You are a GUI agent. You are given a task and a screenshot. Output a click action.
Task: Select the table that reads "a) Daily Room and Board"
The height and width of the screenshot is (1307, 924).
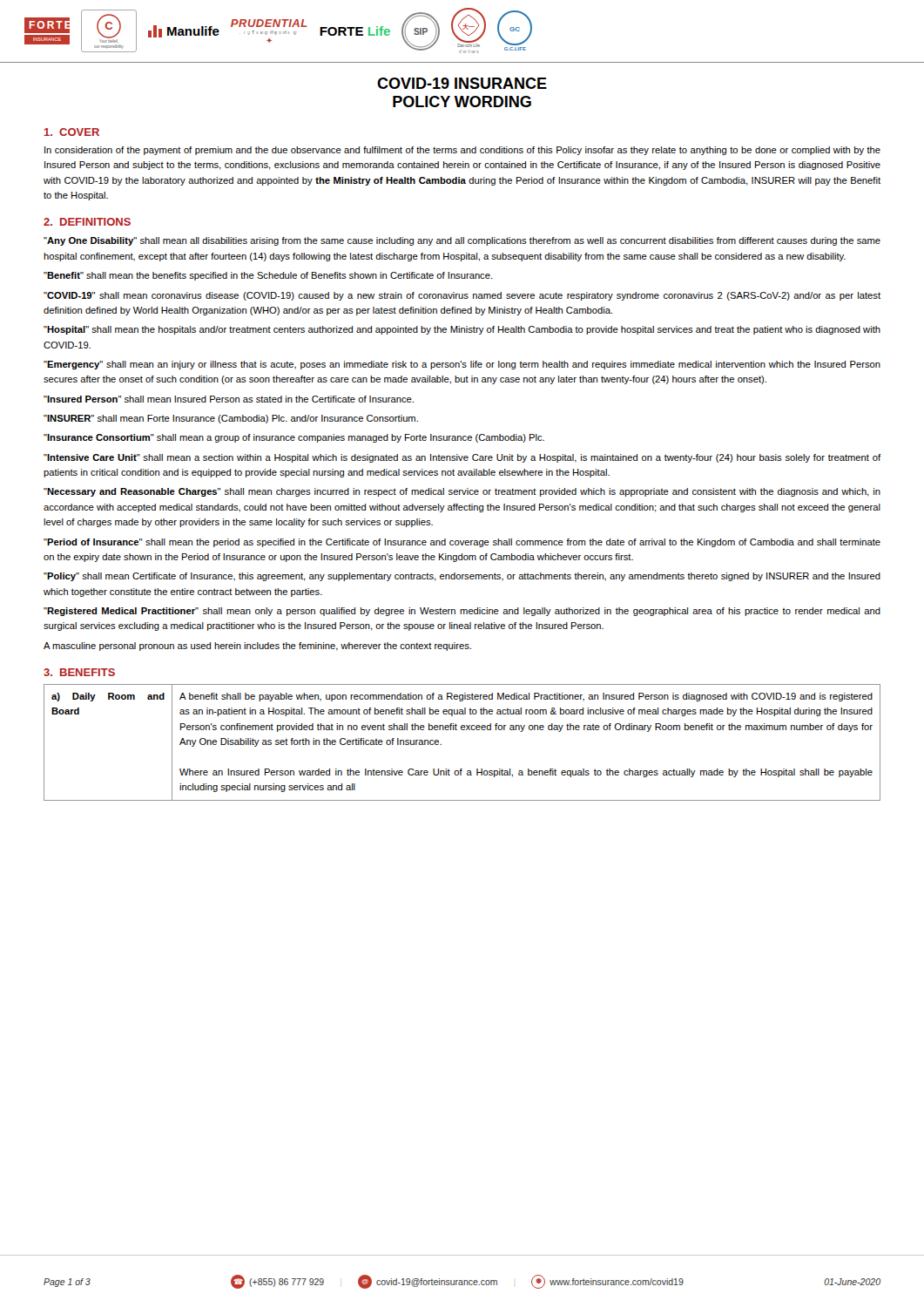tap(462, 742)
